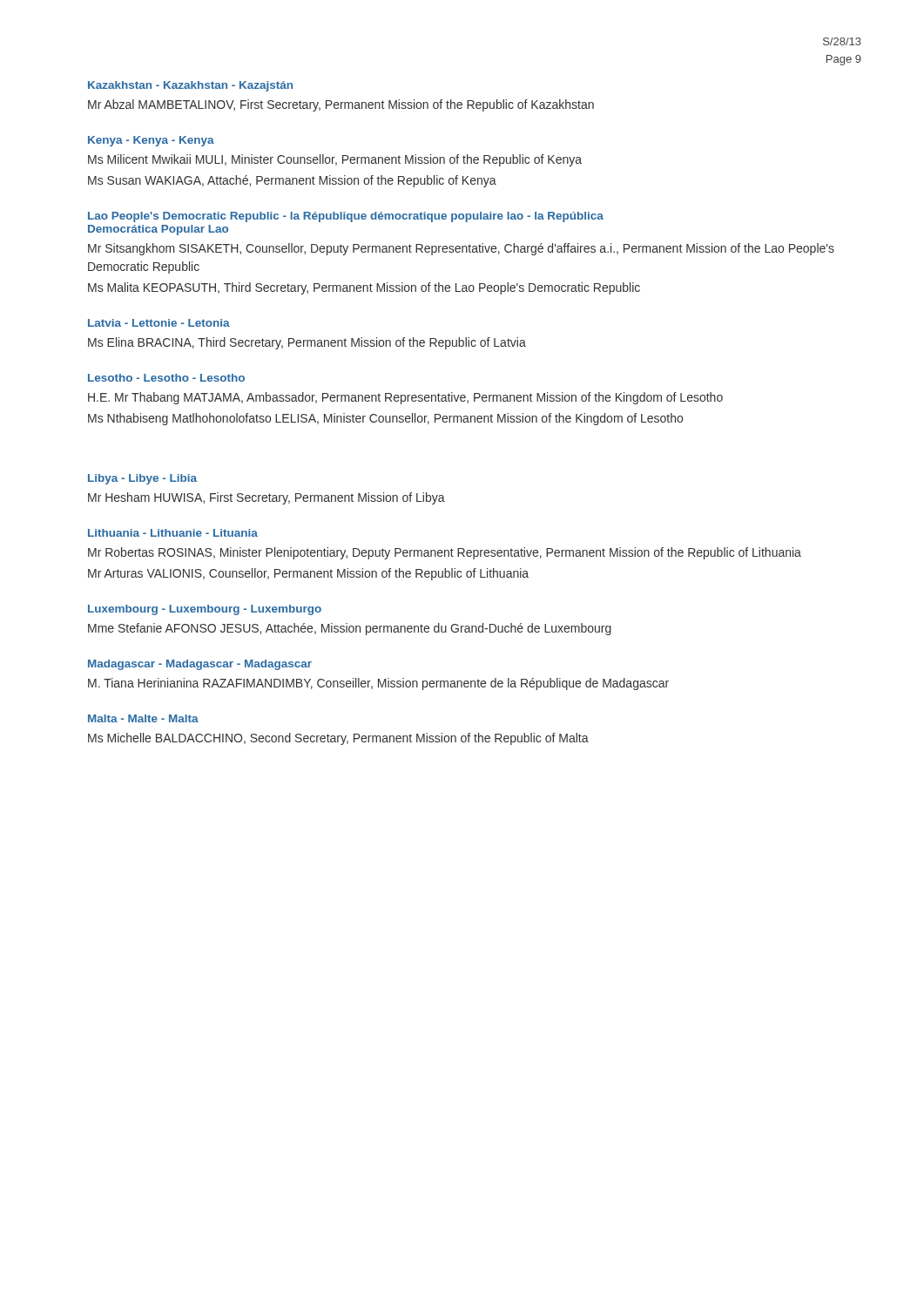This screenshot has width=924, height=1307.
Task: Click on the section header that says "Libya - Libye - Libia"
Action: point(142,478)
